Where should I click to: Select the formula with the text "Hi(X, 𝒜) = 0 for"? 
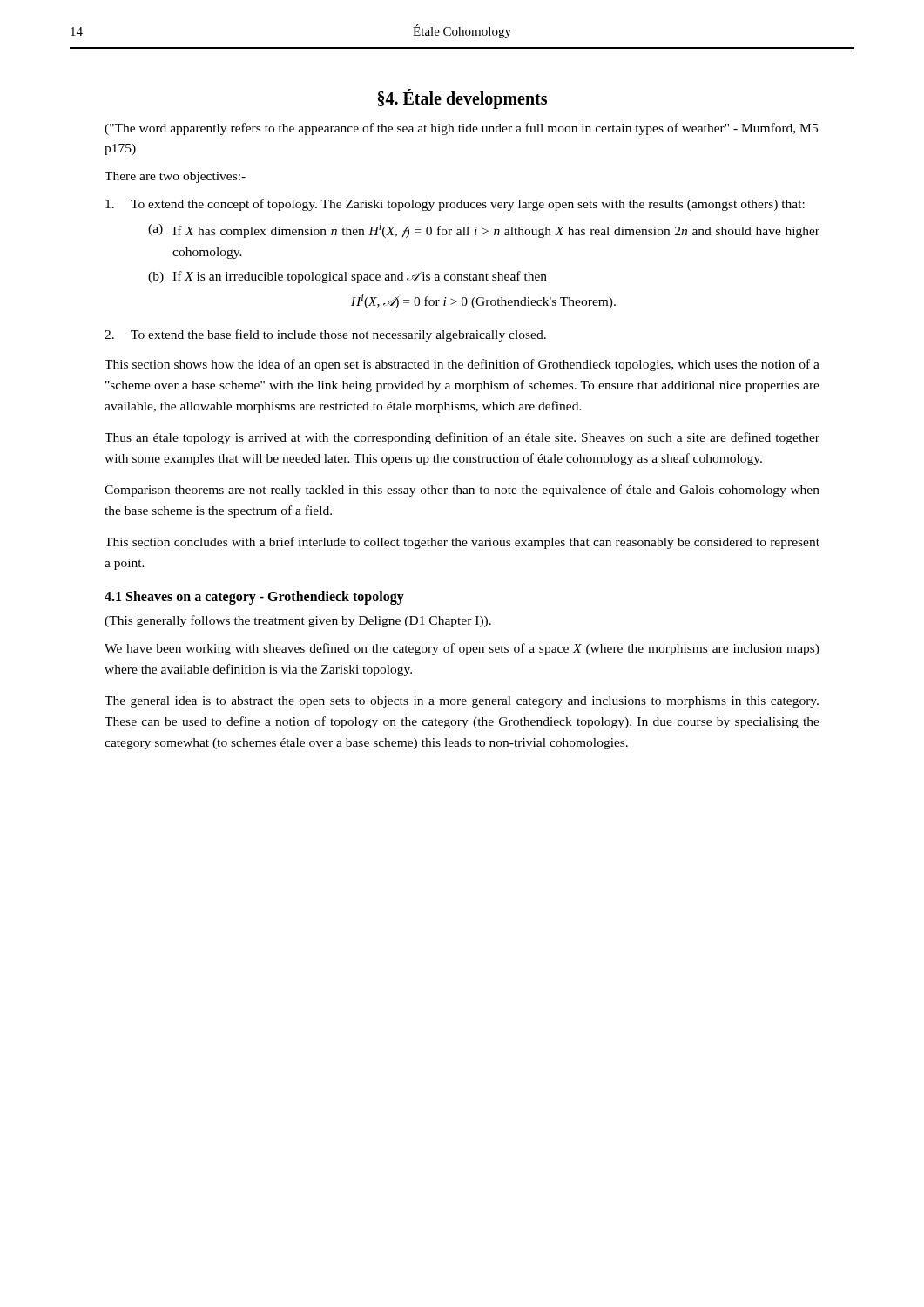(484, 299)
